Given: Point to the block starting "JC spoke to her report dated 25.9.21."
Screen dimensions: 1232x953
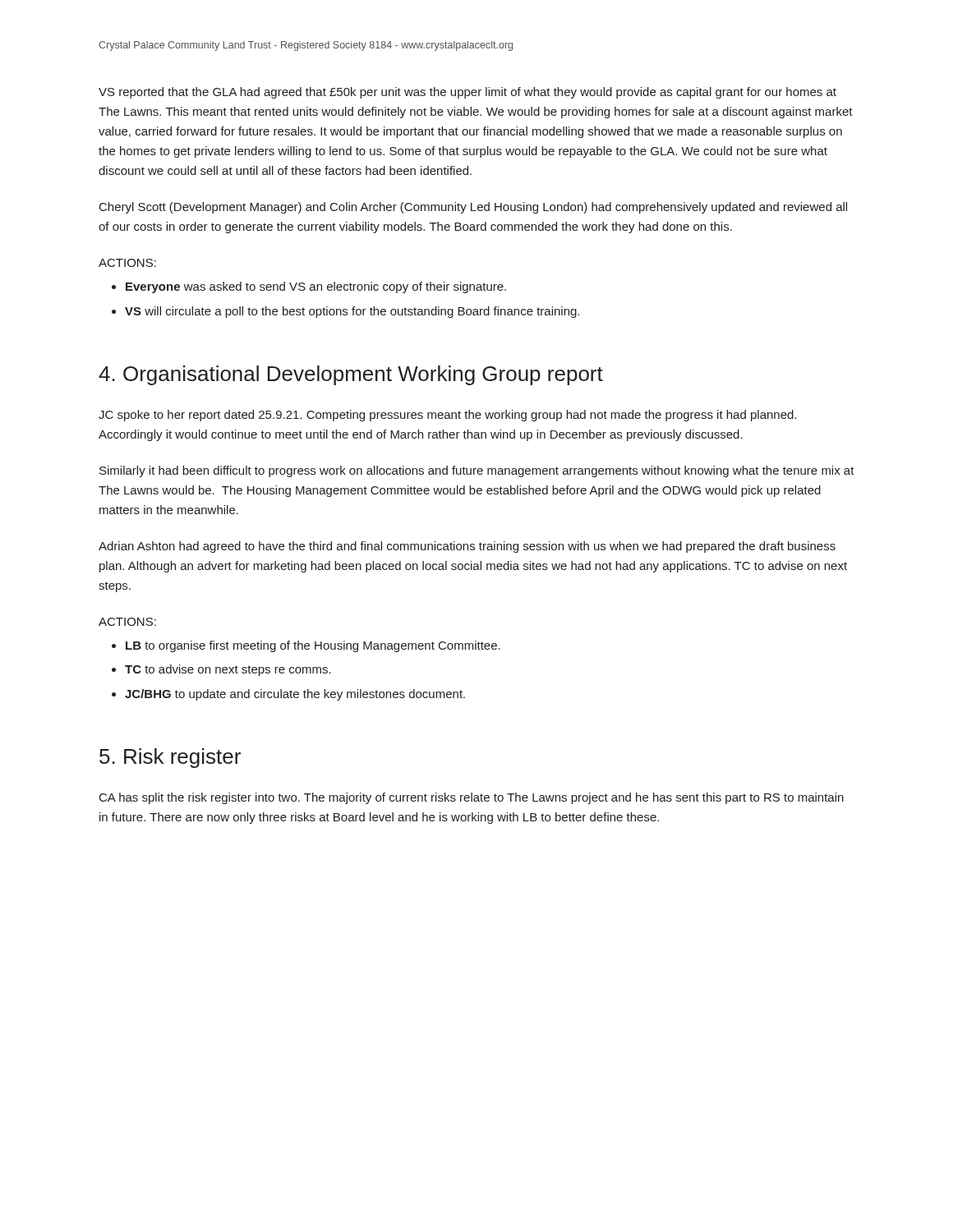Looking at the screenshot, I should point(448,424).
